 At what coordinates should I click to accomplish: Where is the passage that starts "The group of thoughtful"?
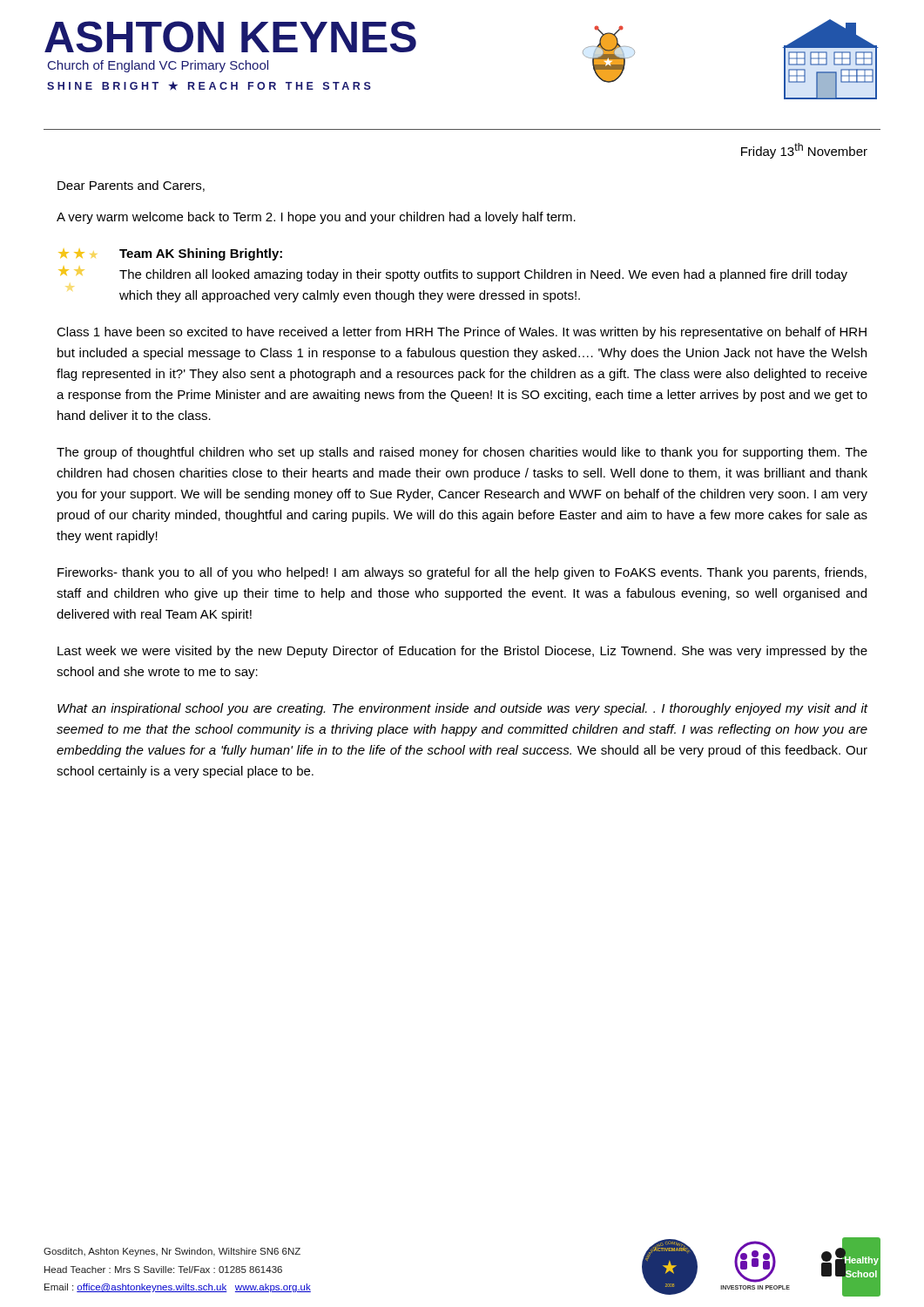pyautogui.click(x=462, y=494)
